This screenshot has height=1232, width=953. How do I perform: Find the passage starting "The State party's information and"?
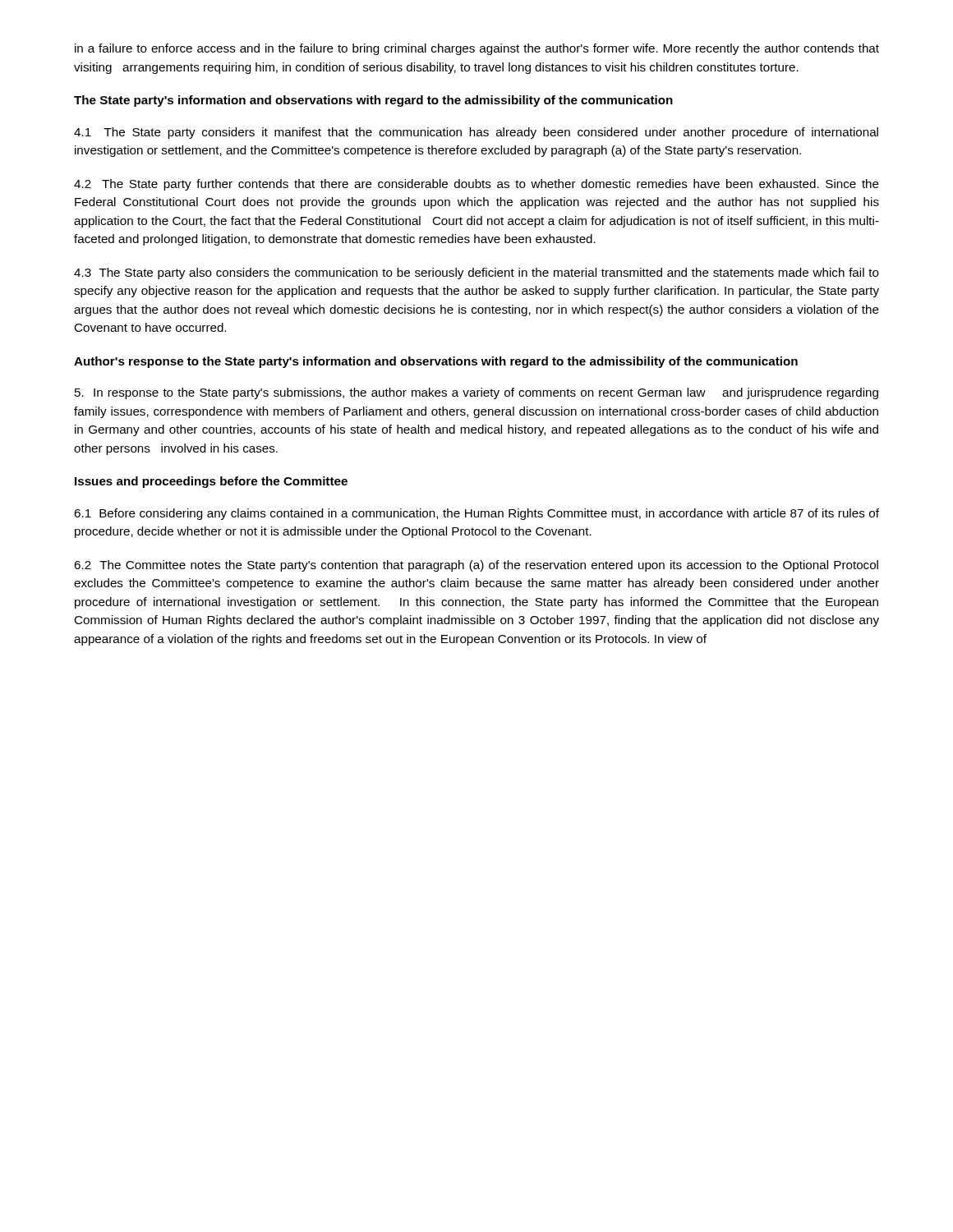tap(374, 100)
